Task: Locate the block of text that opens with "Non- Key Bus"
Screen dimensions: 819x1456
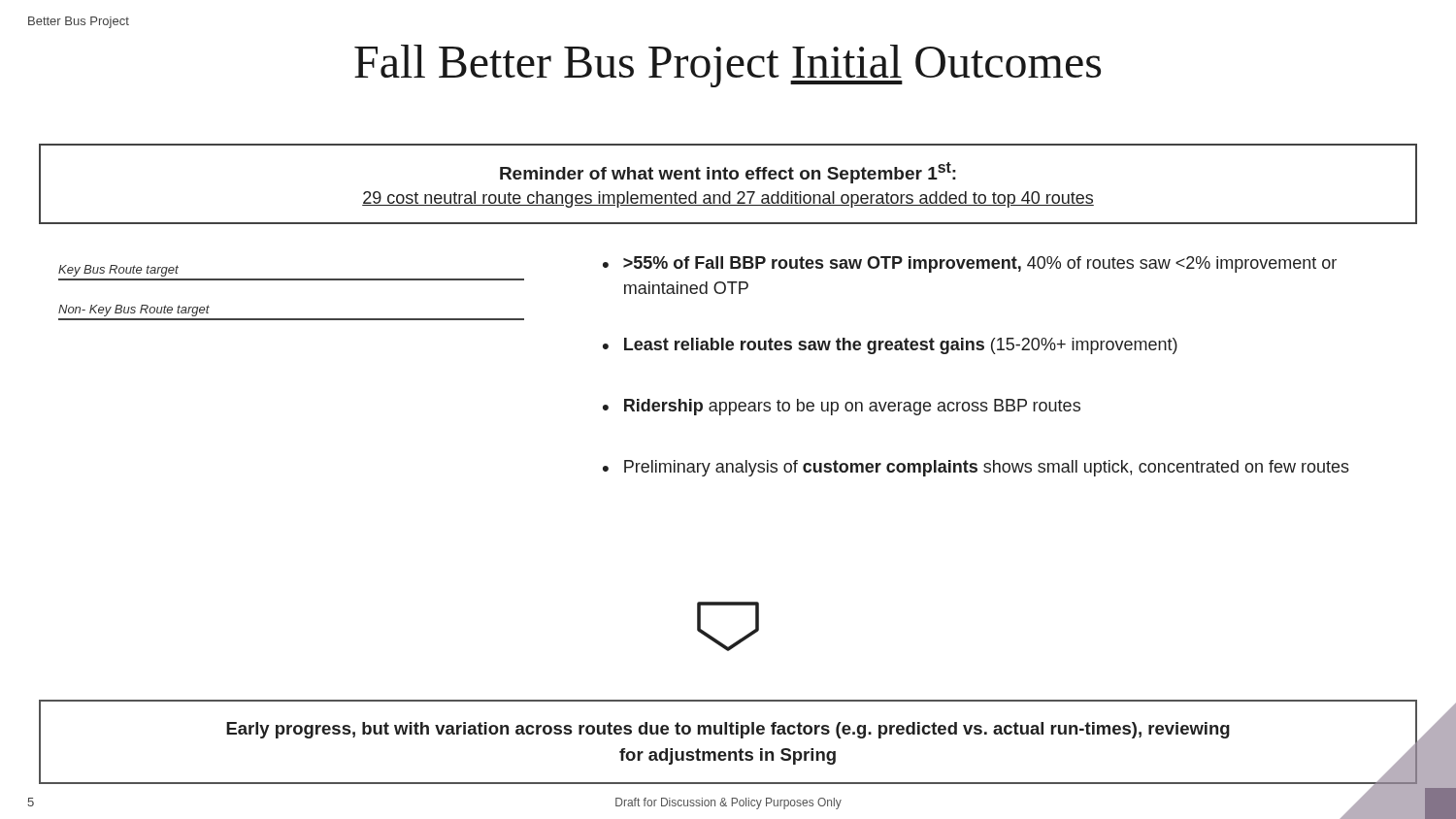Action: tap(134, 309)
